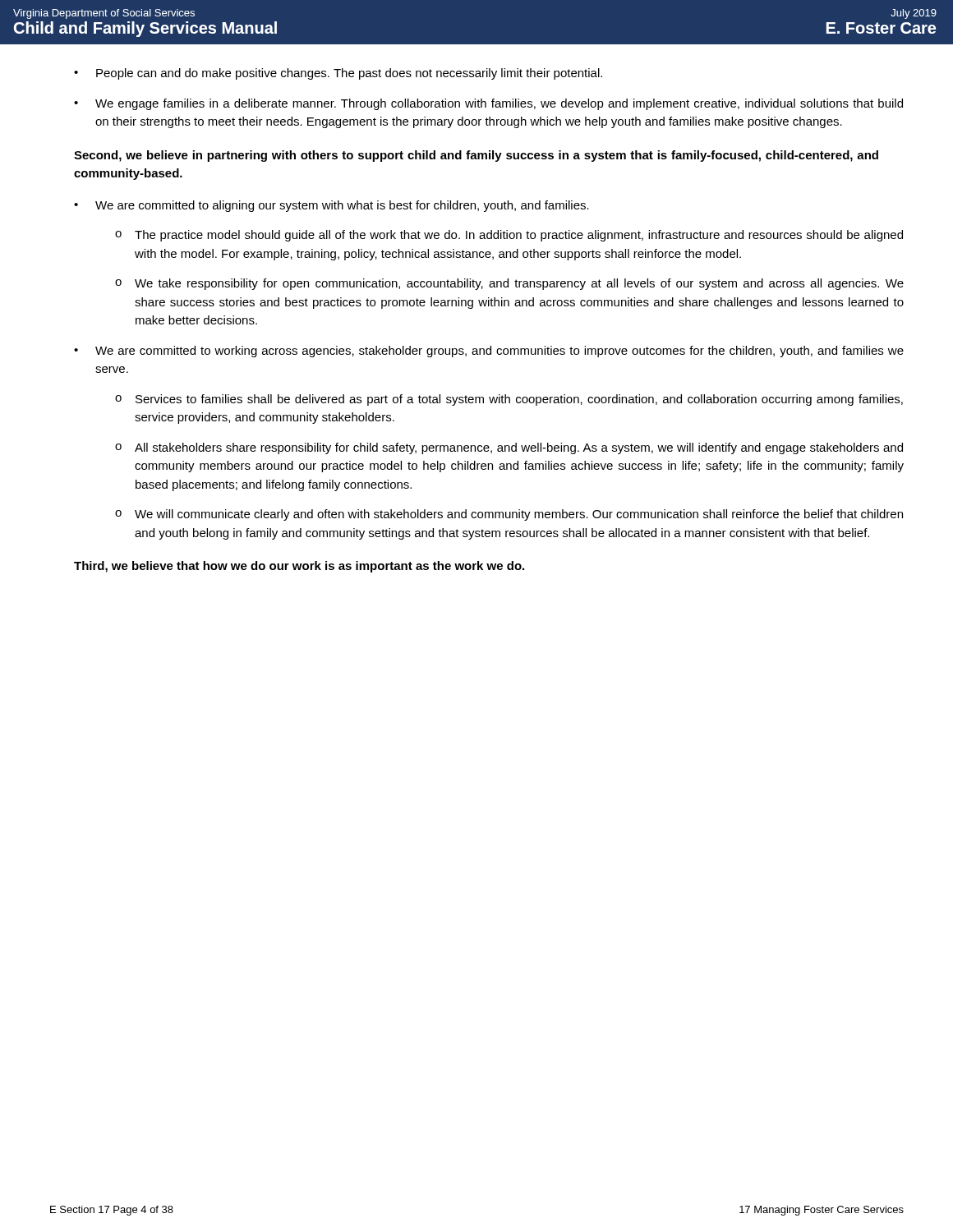Navigate to the block starting "Second, we believe in partnering"
This screenshot has width=953, height=1232.
point(476,164)
